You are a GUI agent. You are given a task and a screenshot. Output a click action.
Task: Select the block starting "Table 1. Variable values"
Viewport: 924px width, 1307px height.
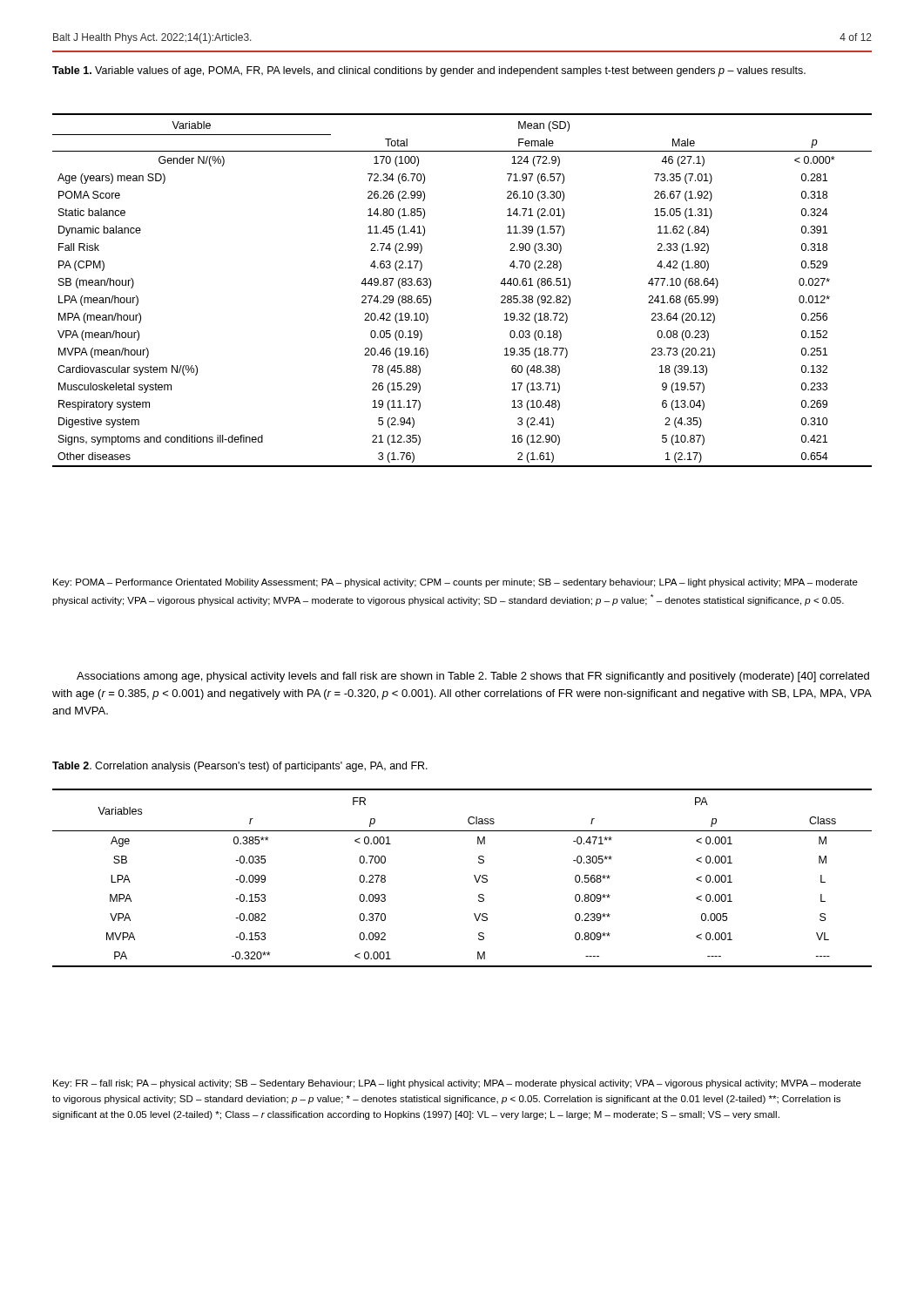click(x=429, y=71)
